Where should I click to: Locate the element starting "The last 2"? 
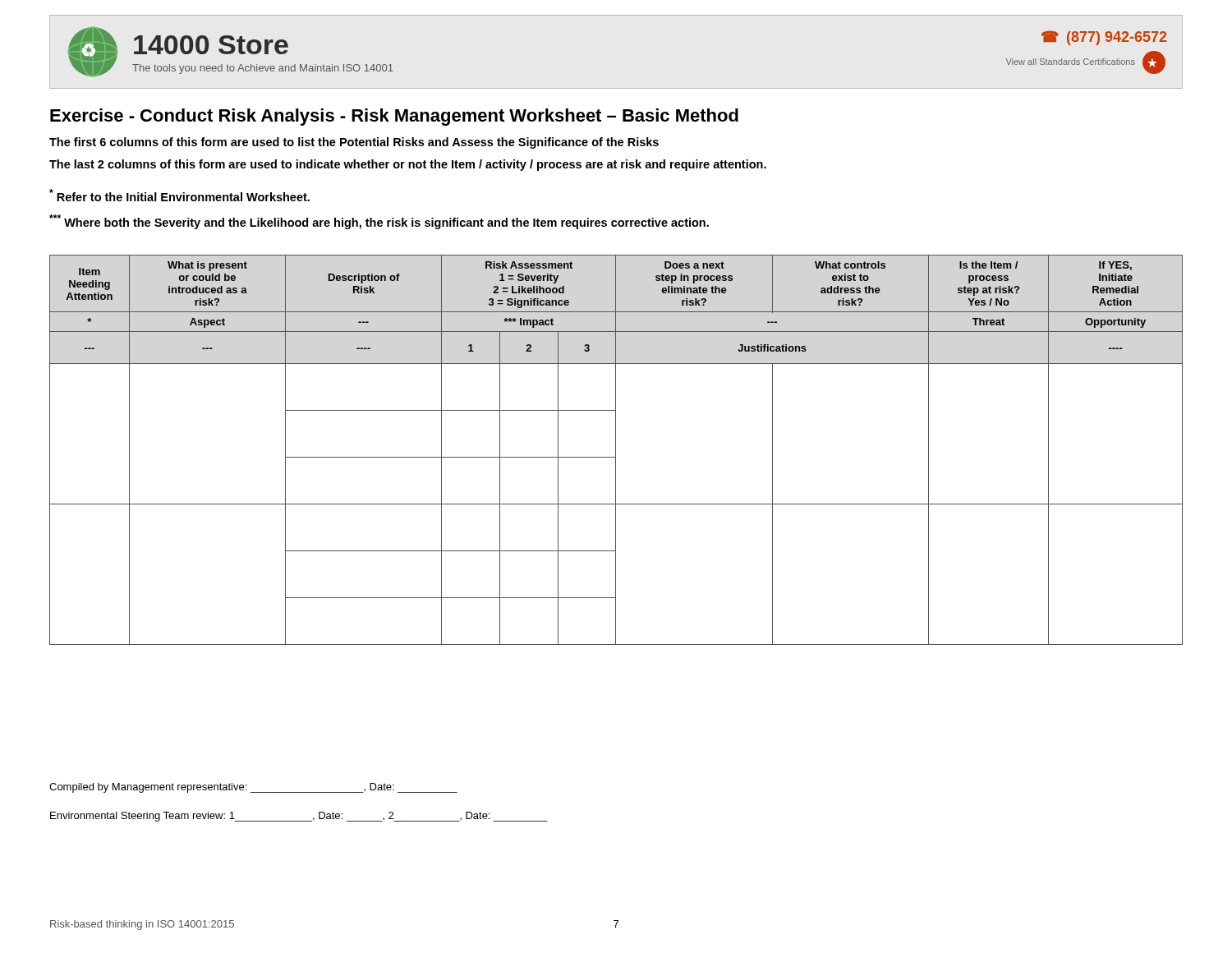pos(408,164)
